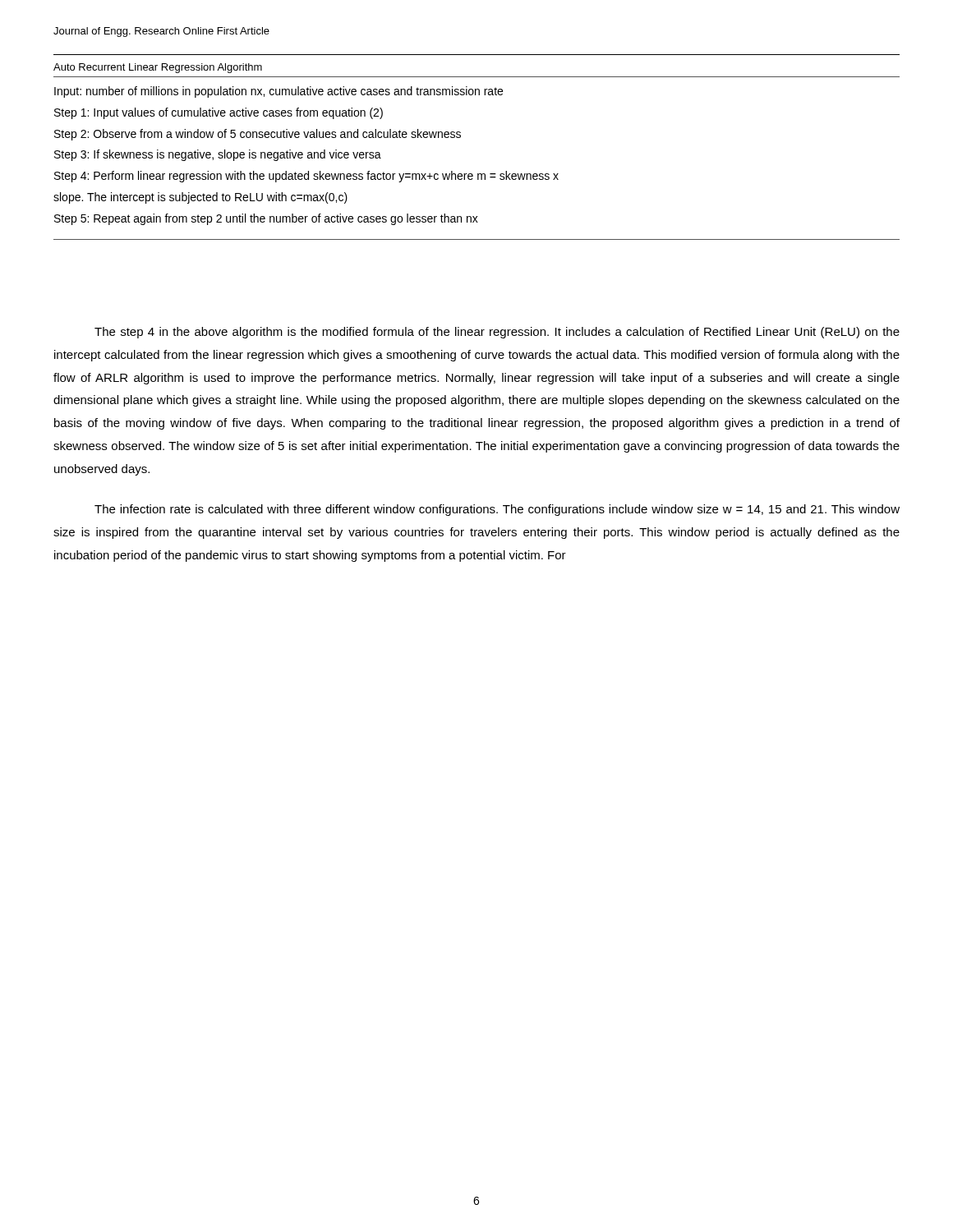This screenshot has width=953, height=1232.
Task: Point to the block beginning "Input: number of millions in population nx,"
Action: (278, 91)
